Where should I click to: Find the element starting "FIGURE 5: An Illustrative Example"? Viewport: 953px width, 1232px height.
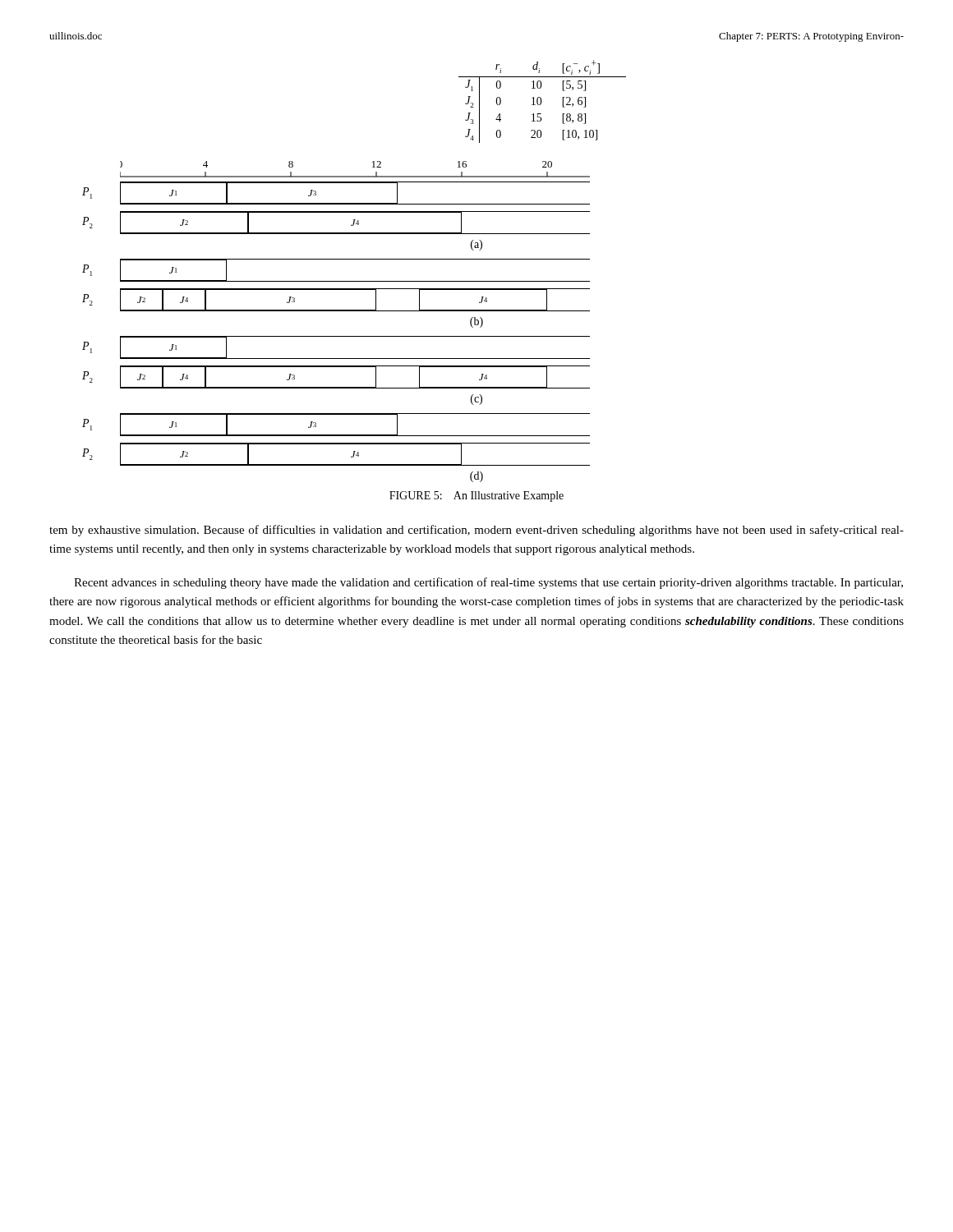(x=476, y=495)
